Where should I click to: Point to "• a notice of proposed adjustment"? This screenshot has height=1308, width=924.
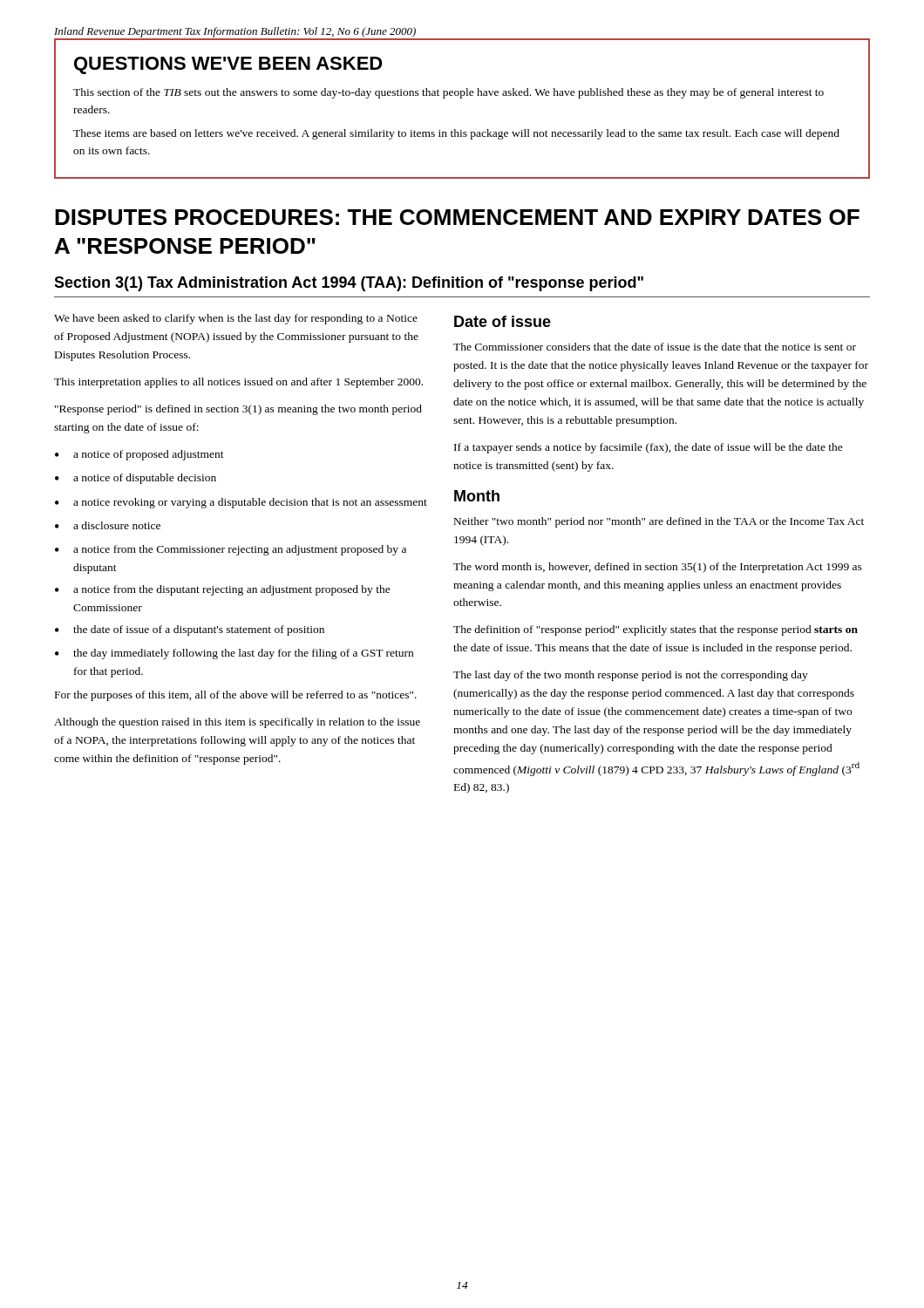point(139,455)
